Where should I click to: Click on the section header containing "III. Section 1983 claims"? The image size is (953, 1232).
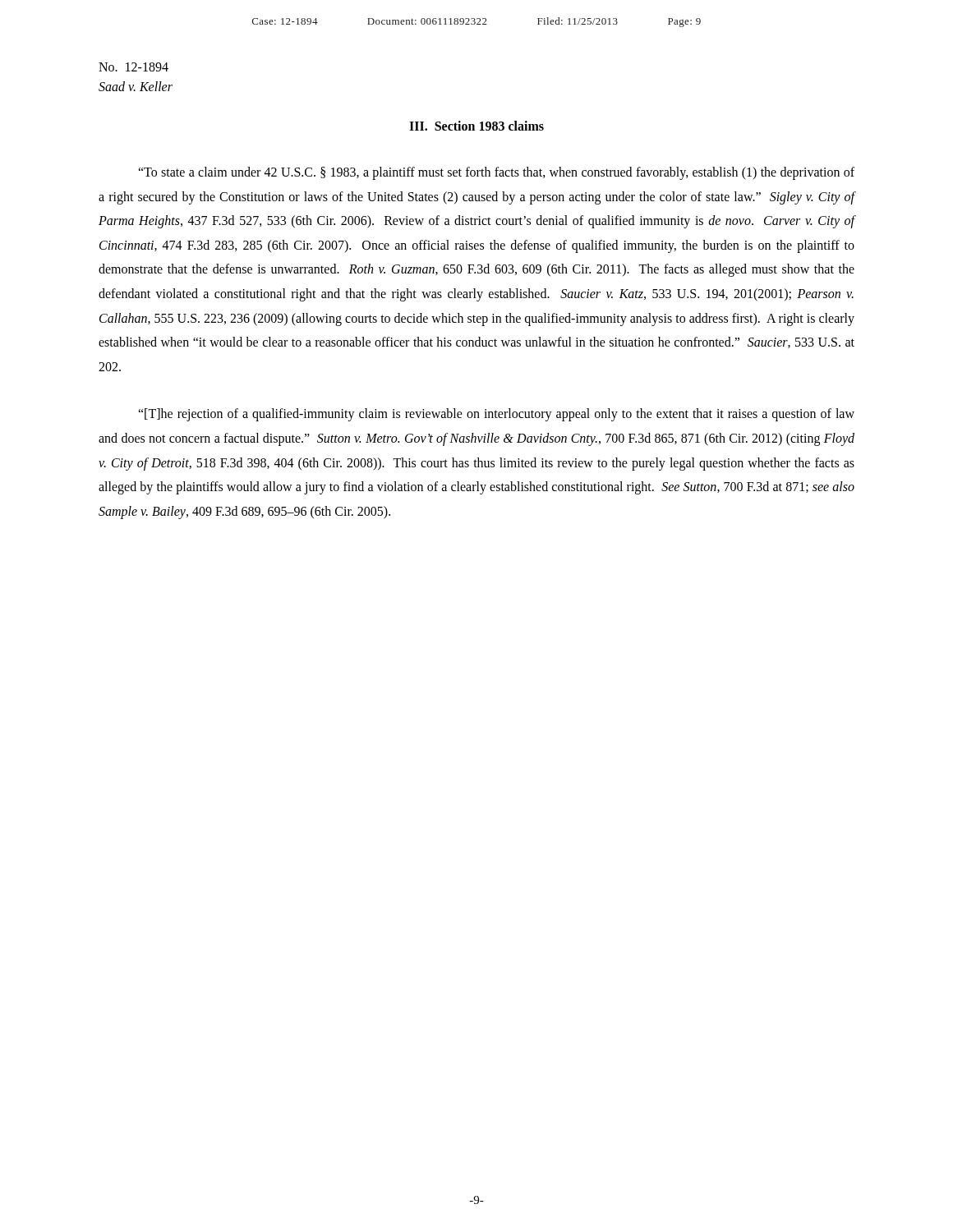click(476, 126)
